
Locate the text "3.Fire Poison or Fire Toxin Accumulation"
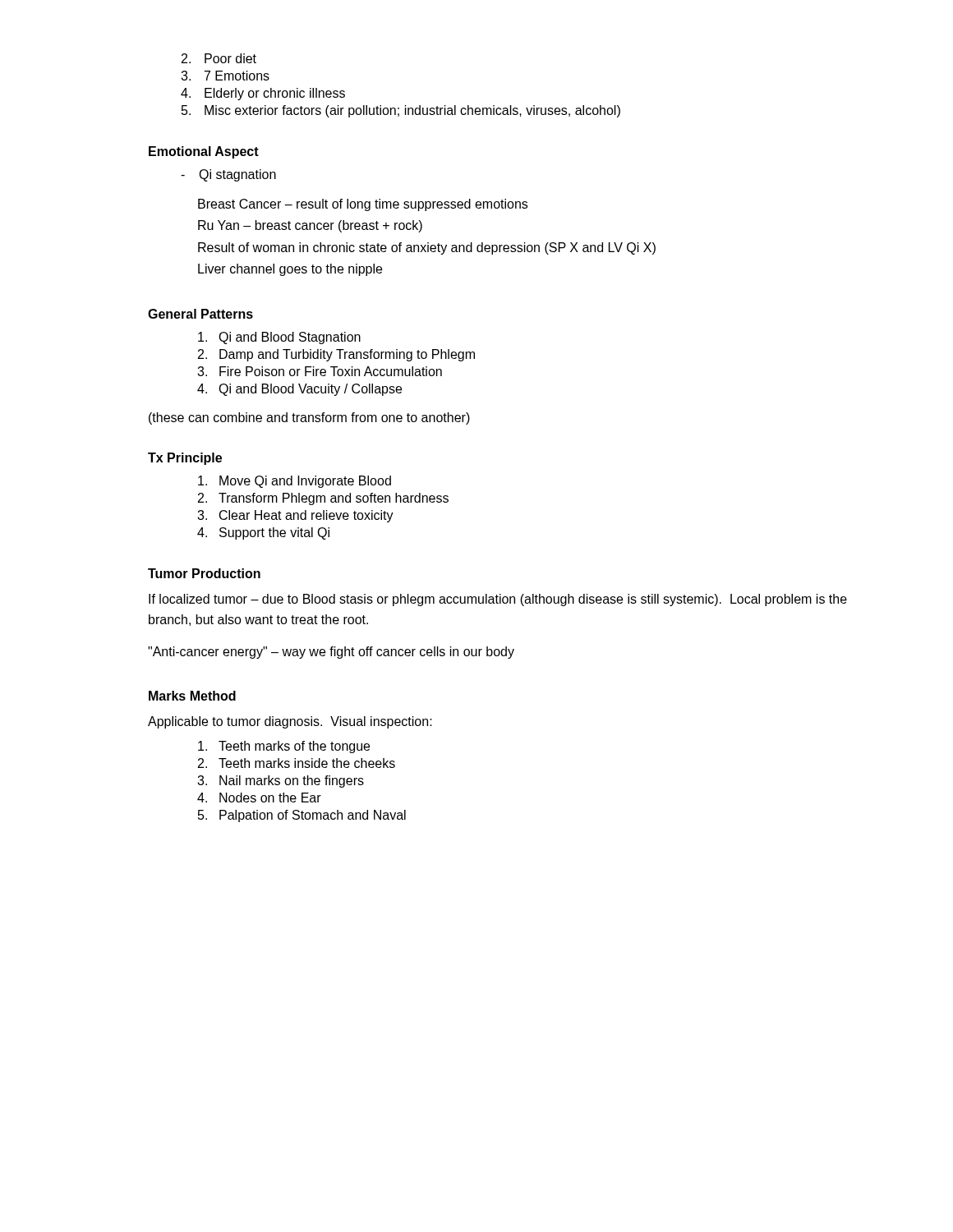[320, 372]
